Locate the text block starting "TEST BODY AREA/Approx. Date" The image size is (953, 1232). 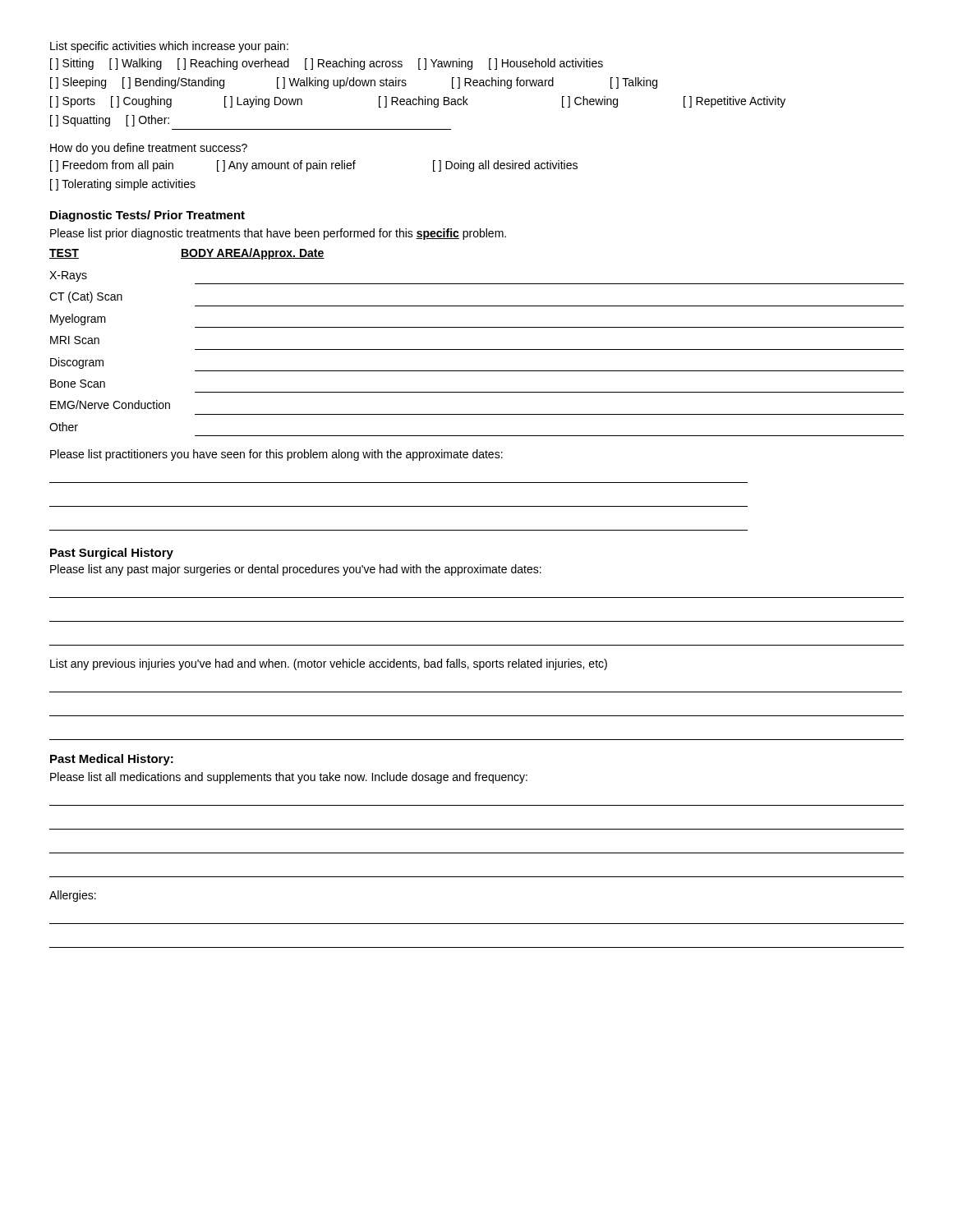point(187,253)
